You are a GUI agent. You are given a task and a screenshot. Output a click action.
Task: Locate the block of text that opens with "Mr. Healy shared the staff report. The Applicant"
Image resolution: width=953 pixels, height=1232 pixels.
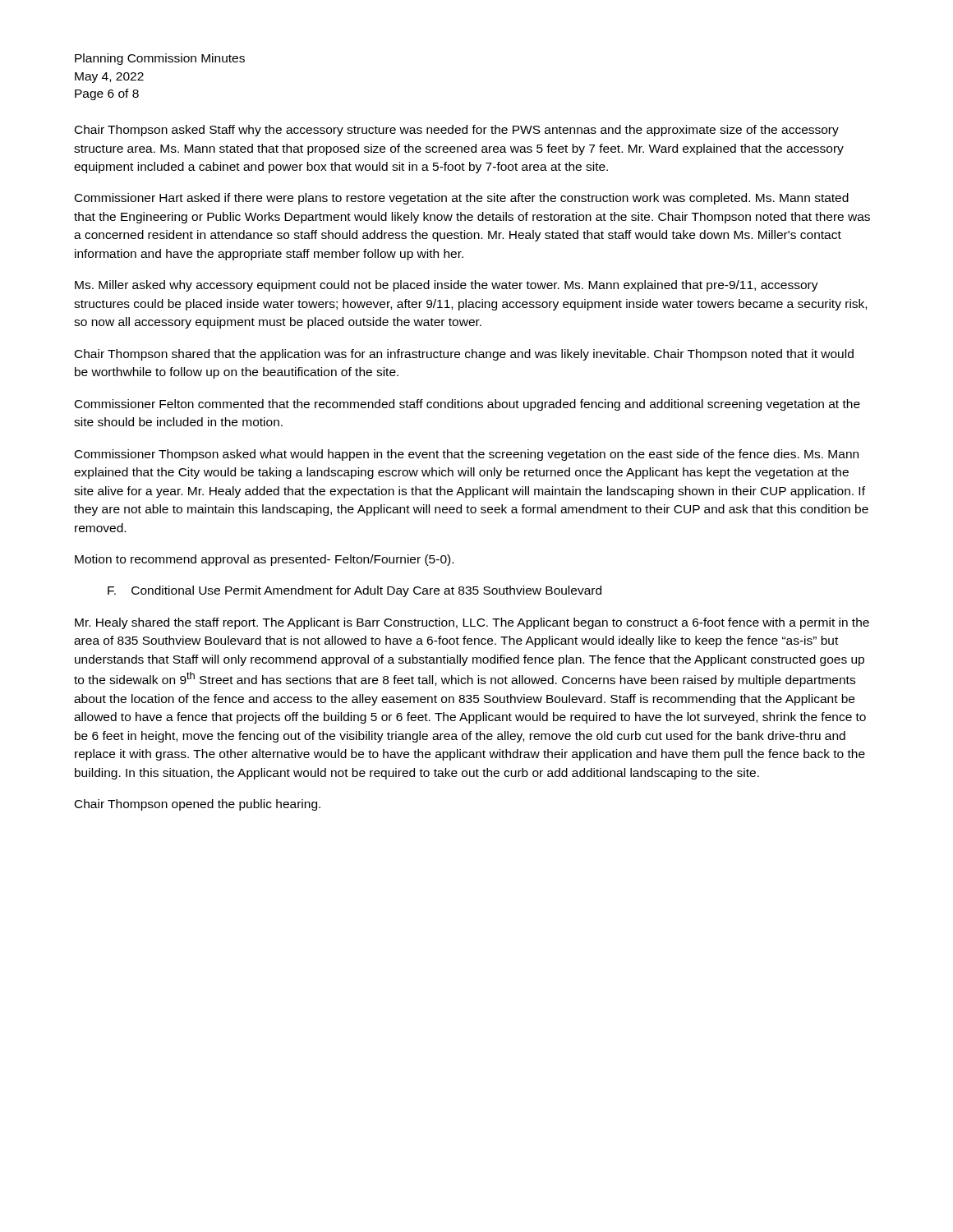pyautogui.click(x=472, y=697)
